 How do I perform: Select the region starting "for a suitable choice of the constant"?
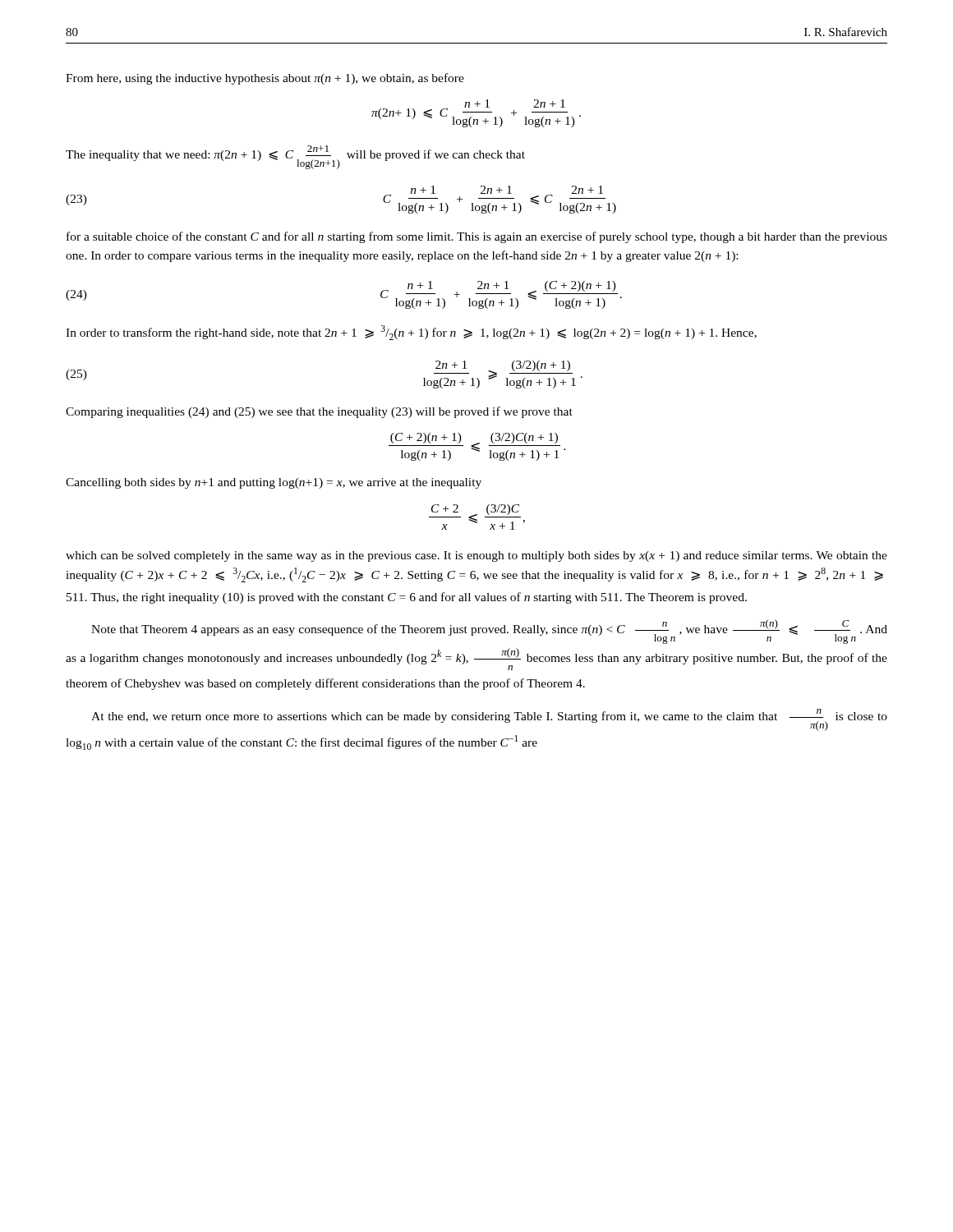[x=476, y=246]
